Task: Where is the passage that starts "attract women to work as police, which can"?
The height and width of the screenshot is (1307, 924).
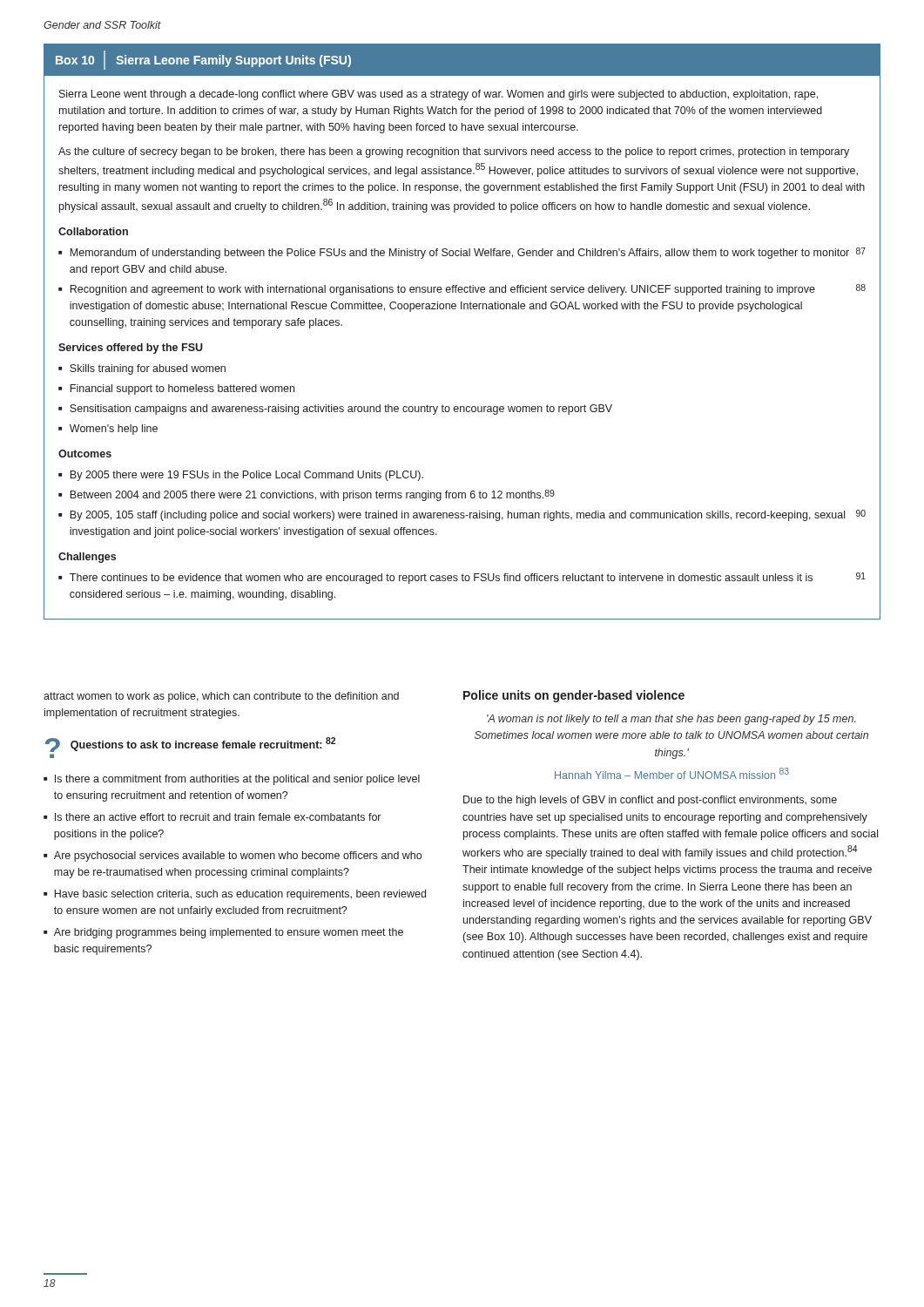Action: [x=221, y=705]
